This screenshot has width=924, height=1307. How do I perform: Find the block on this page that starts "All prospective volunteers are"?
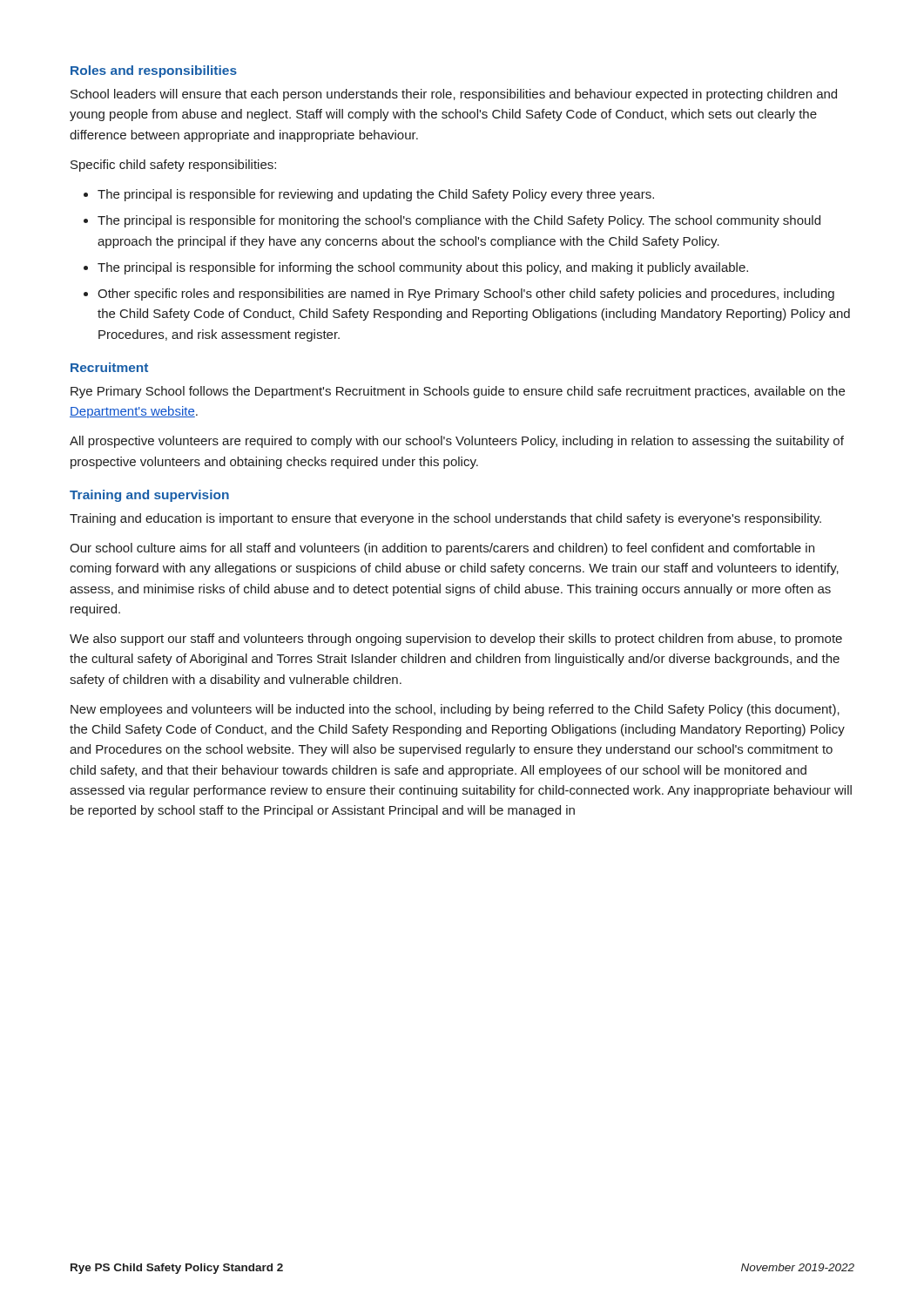[457, 451]
